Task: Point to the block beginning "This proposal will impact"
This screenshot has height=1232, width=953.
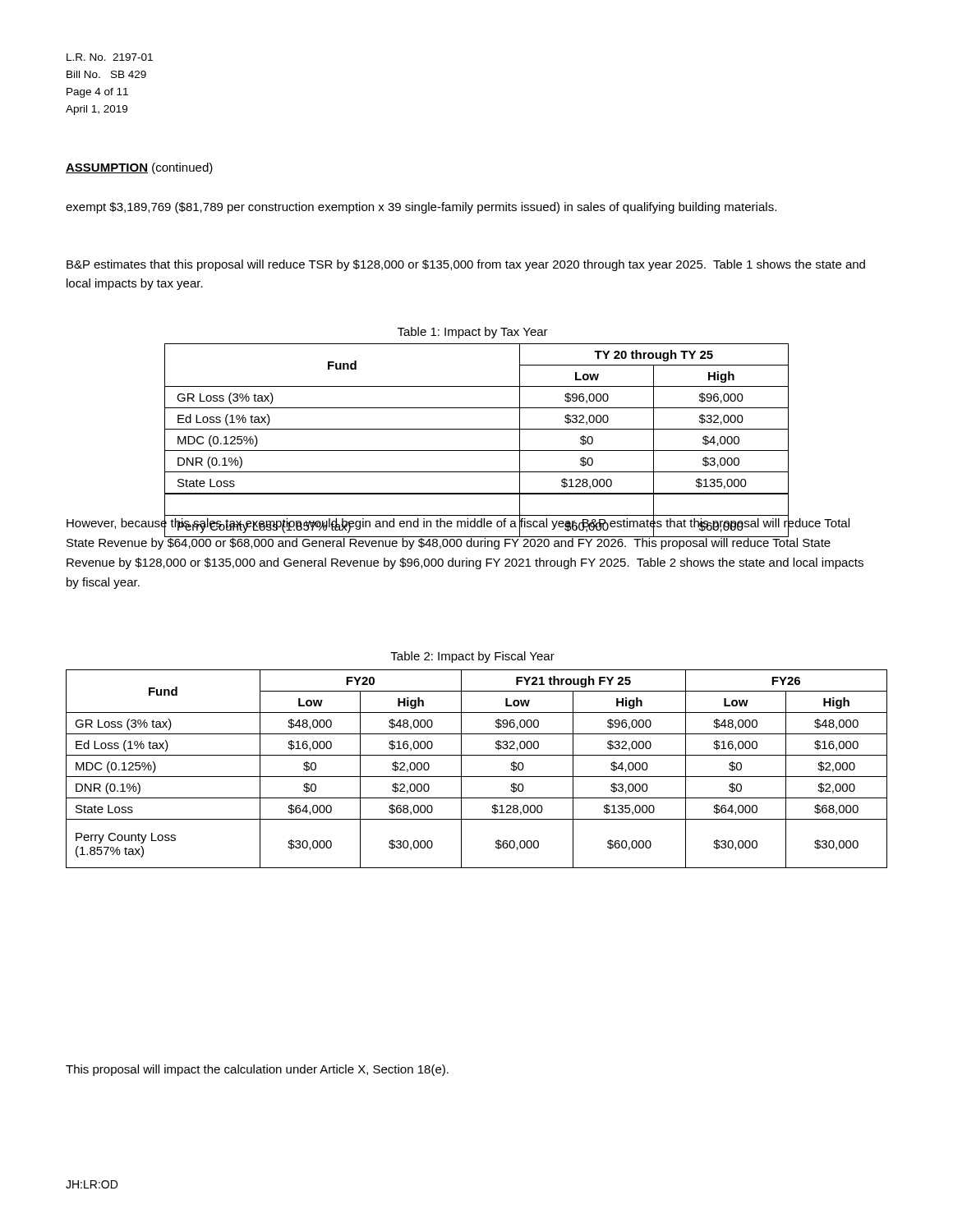Action: click(258, 1069)
